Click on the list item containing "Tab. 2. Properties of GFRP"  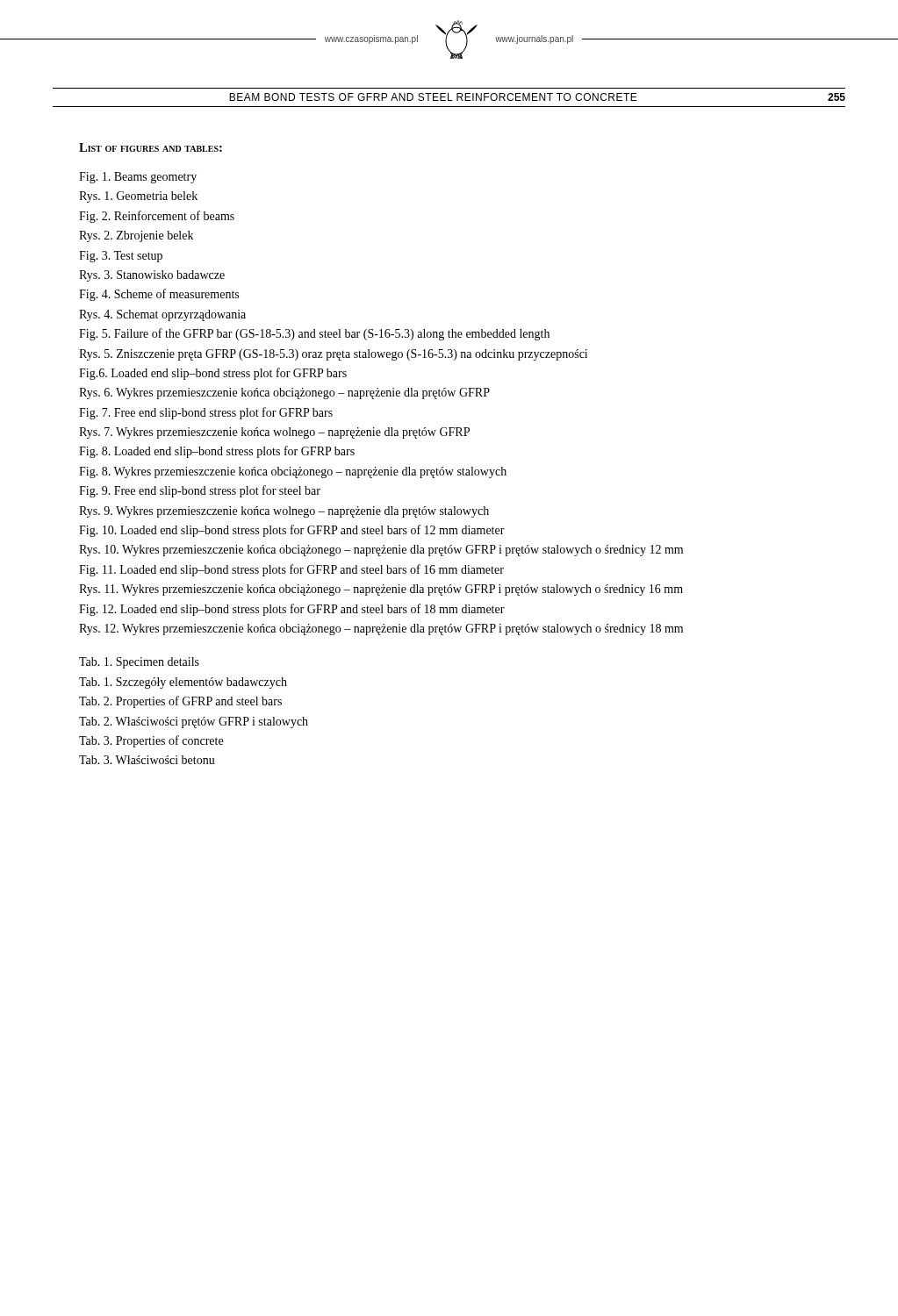[x=181, y=702]
